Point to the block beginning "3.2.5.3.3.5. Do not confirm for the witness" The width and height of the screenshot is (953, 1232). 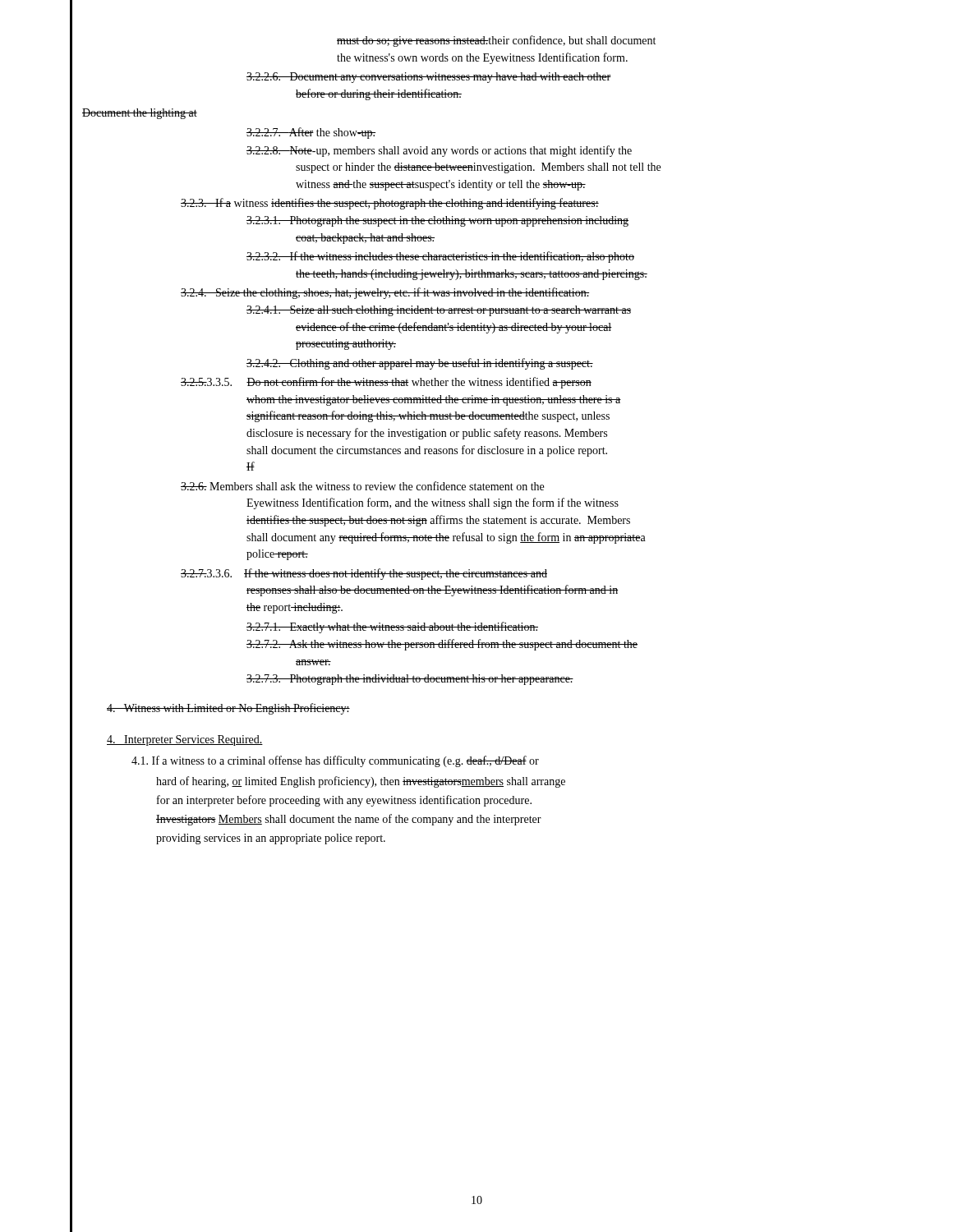386,383
